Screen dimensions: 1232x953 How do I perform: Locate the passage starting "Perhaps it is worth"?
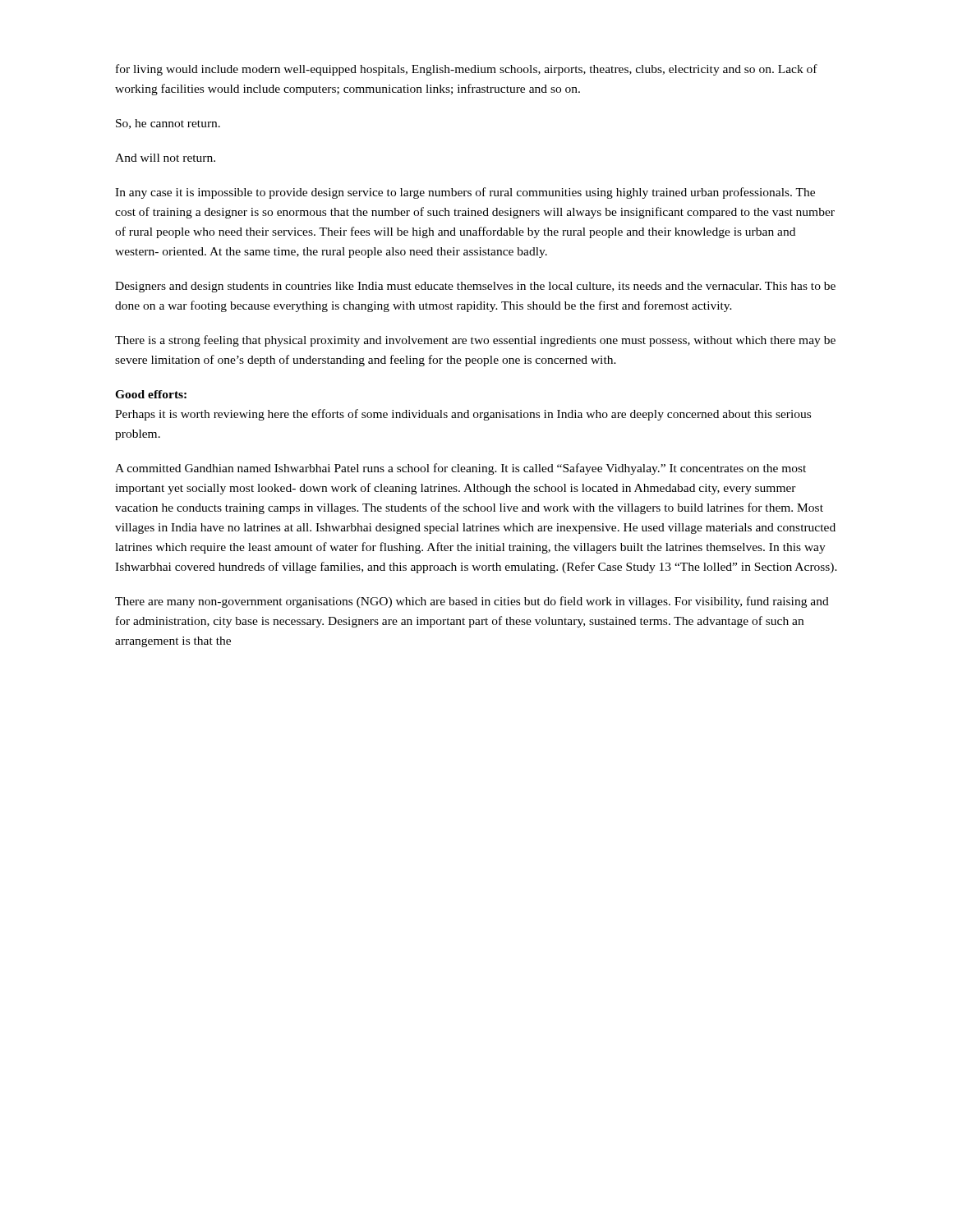pos(463,424)
